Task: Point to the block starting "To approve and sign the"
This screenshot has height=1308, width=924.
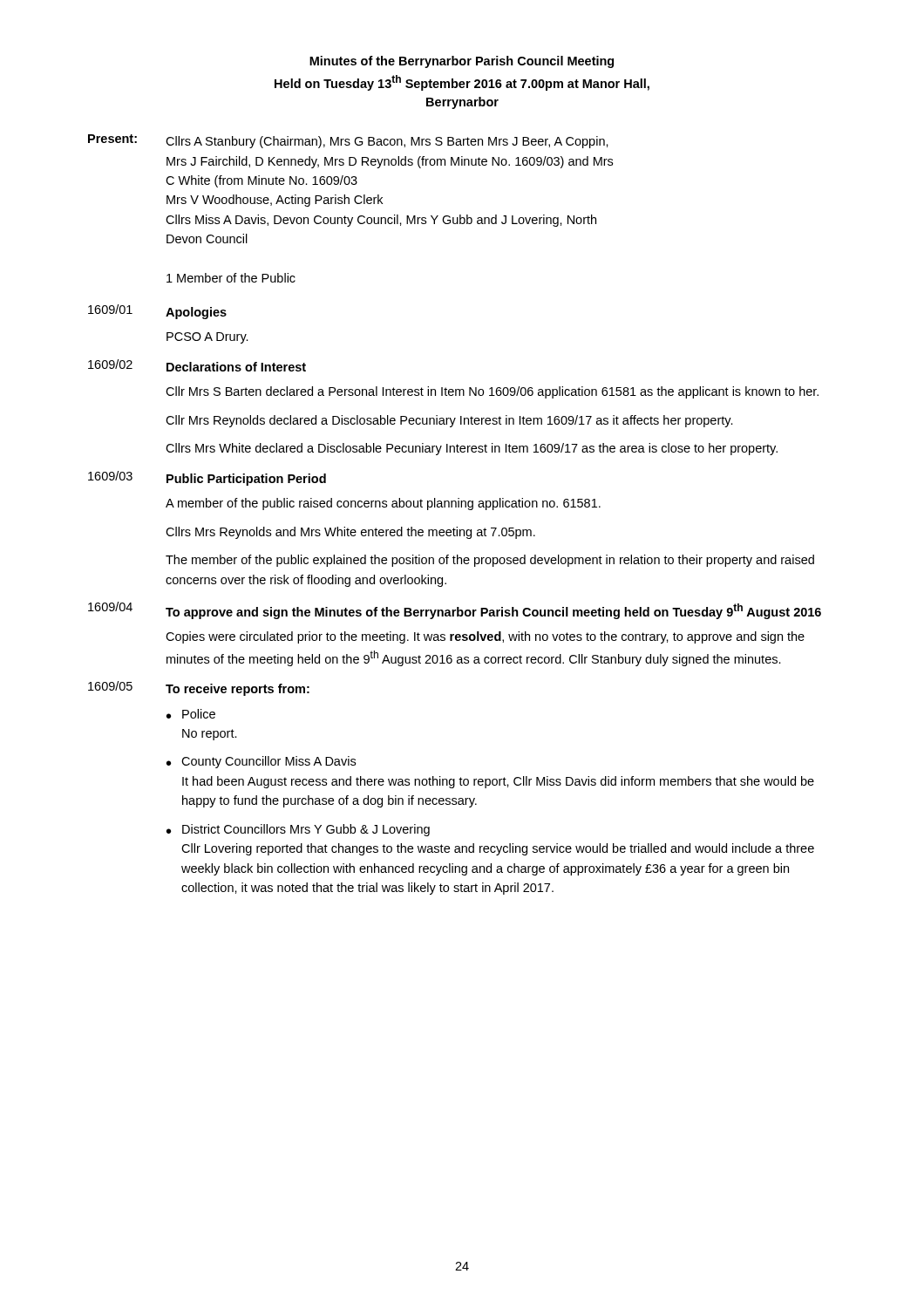Action: (494, 610)
